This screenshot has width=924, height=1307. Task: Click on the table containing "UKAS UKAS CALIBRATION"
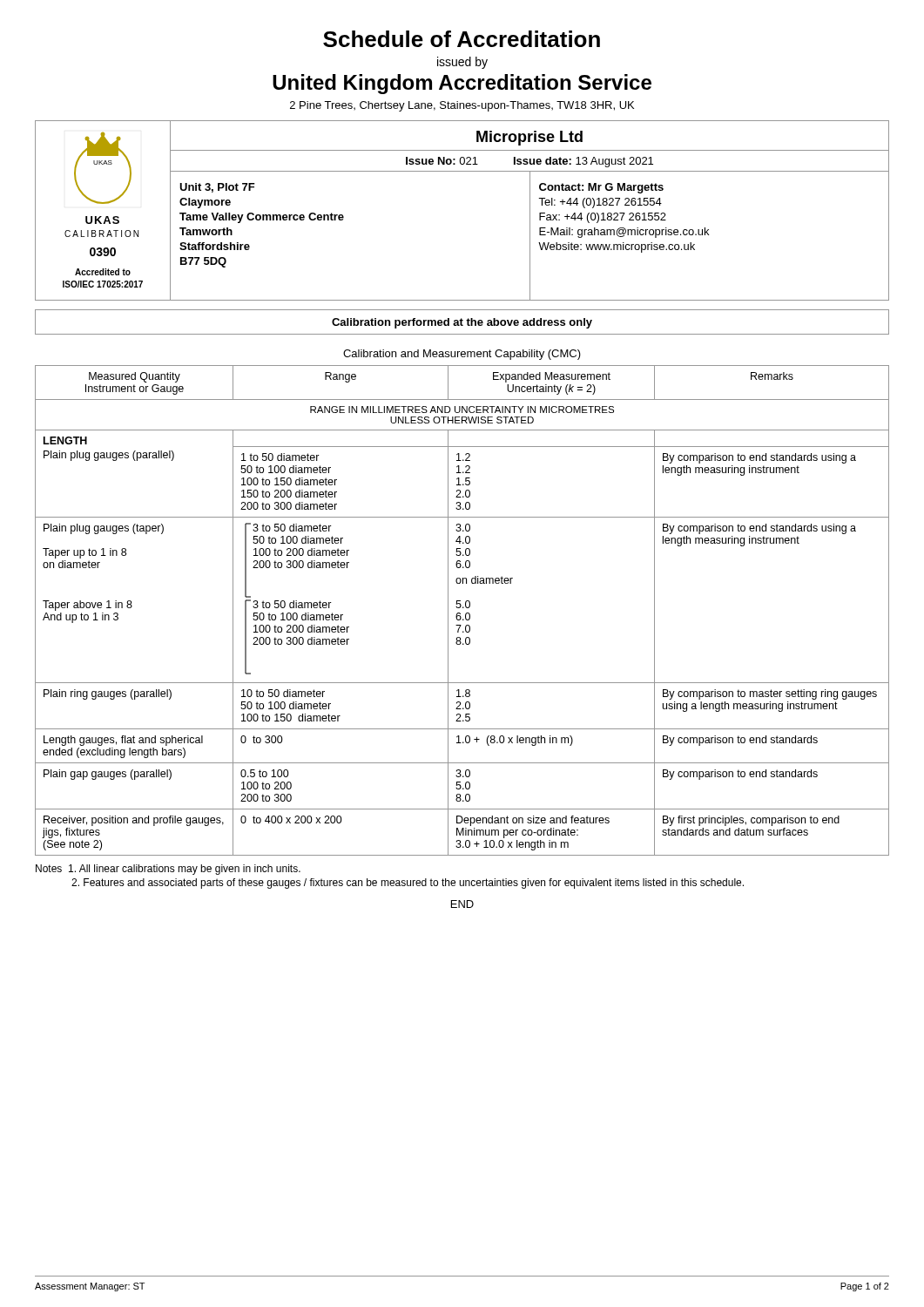point(462,210)
